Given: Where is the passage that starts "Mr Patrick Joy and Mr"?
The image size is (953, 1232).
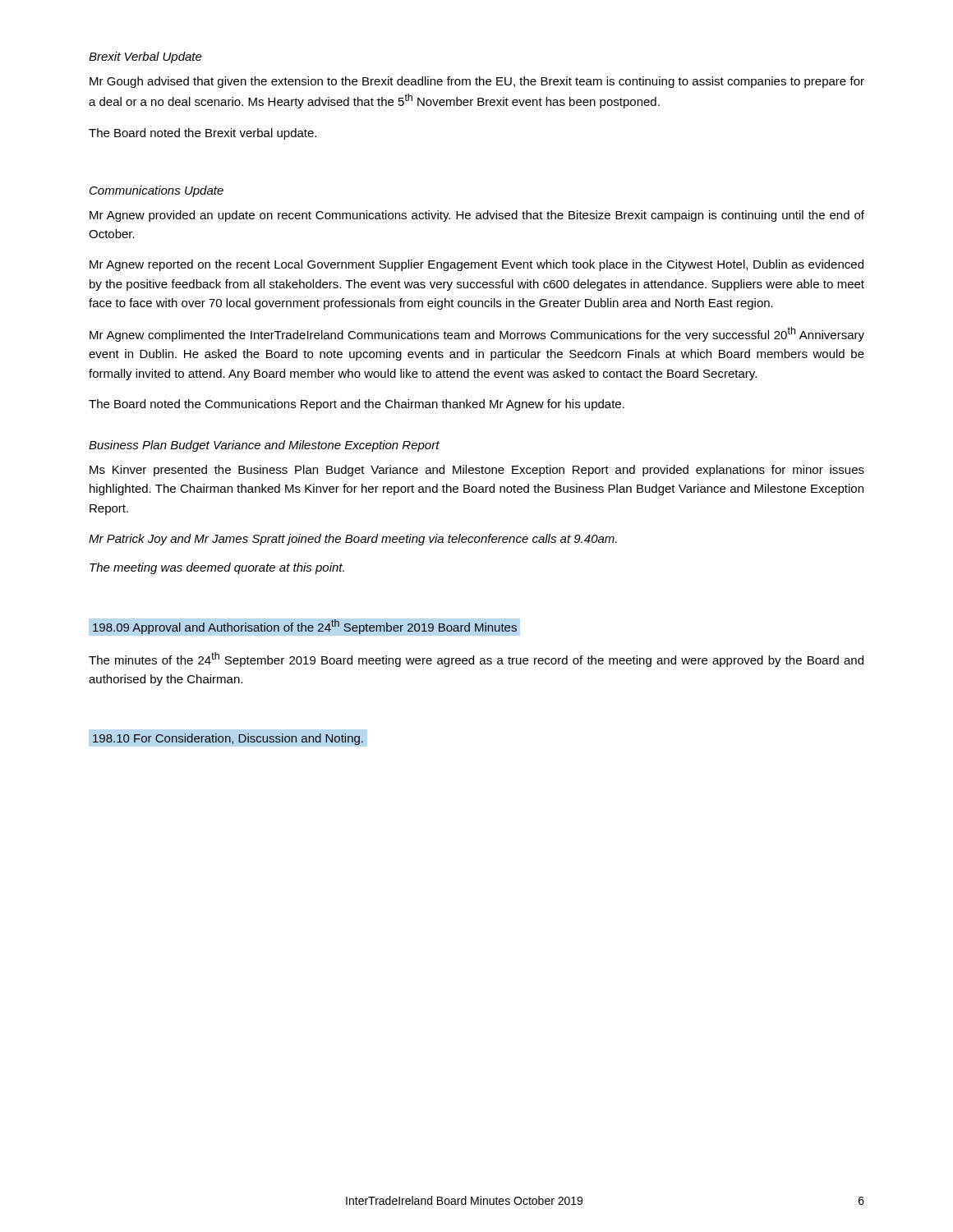Looking at the screenshot, I should 353,538.
